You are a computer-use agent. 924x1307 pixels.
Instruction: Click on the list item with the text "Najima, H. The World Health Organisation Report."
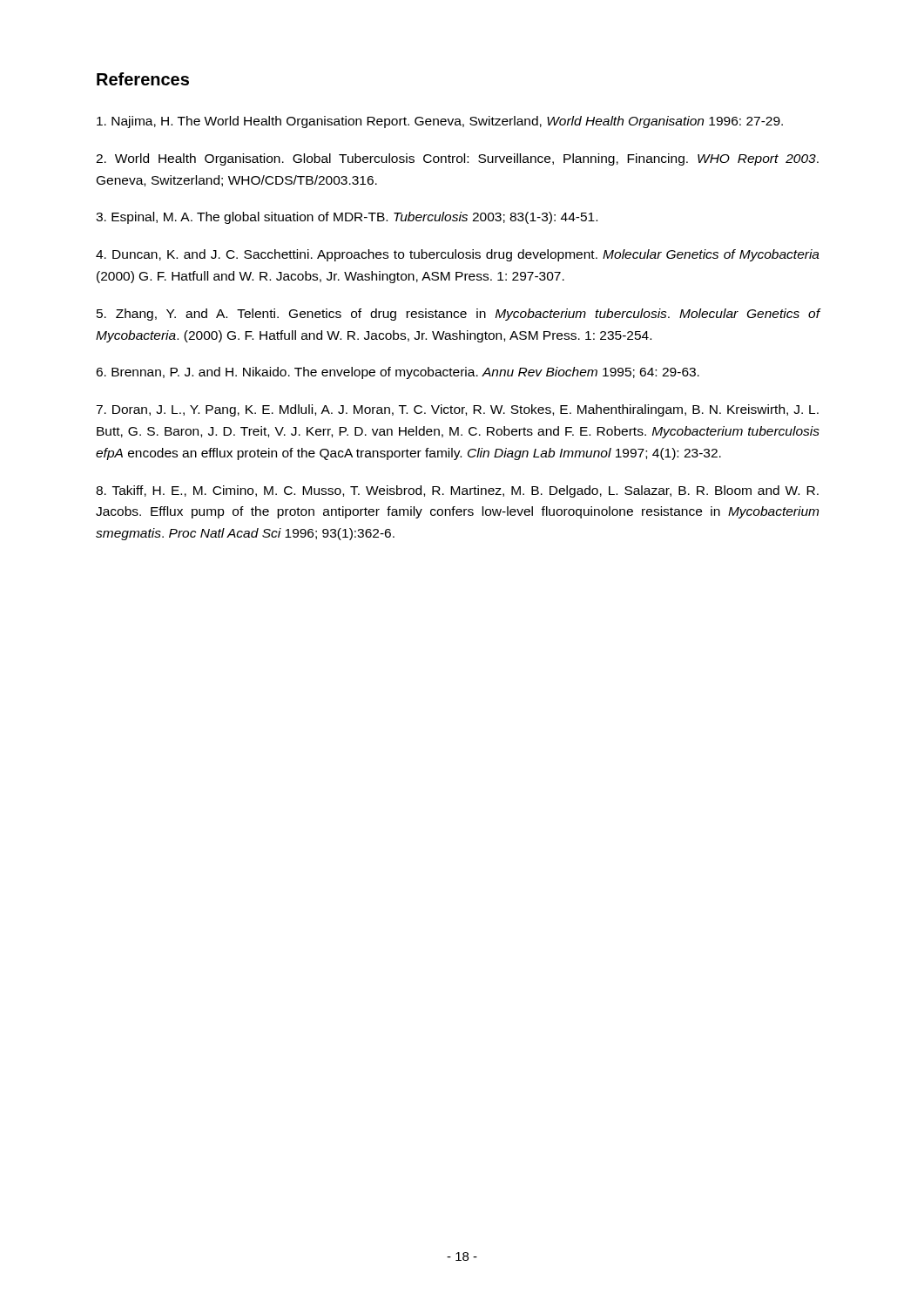(440, 121)
